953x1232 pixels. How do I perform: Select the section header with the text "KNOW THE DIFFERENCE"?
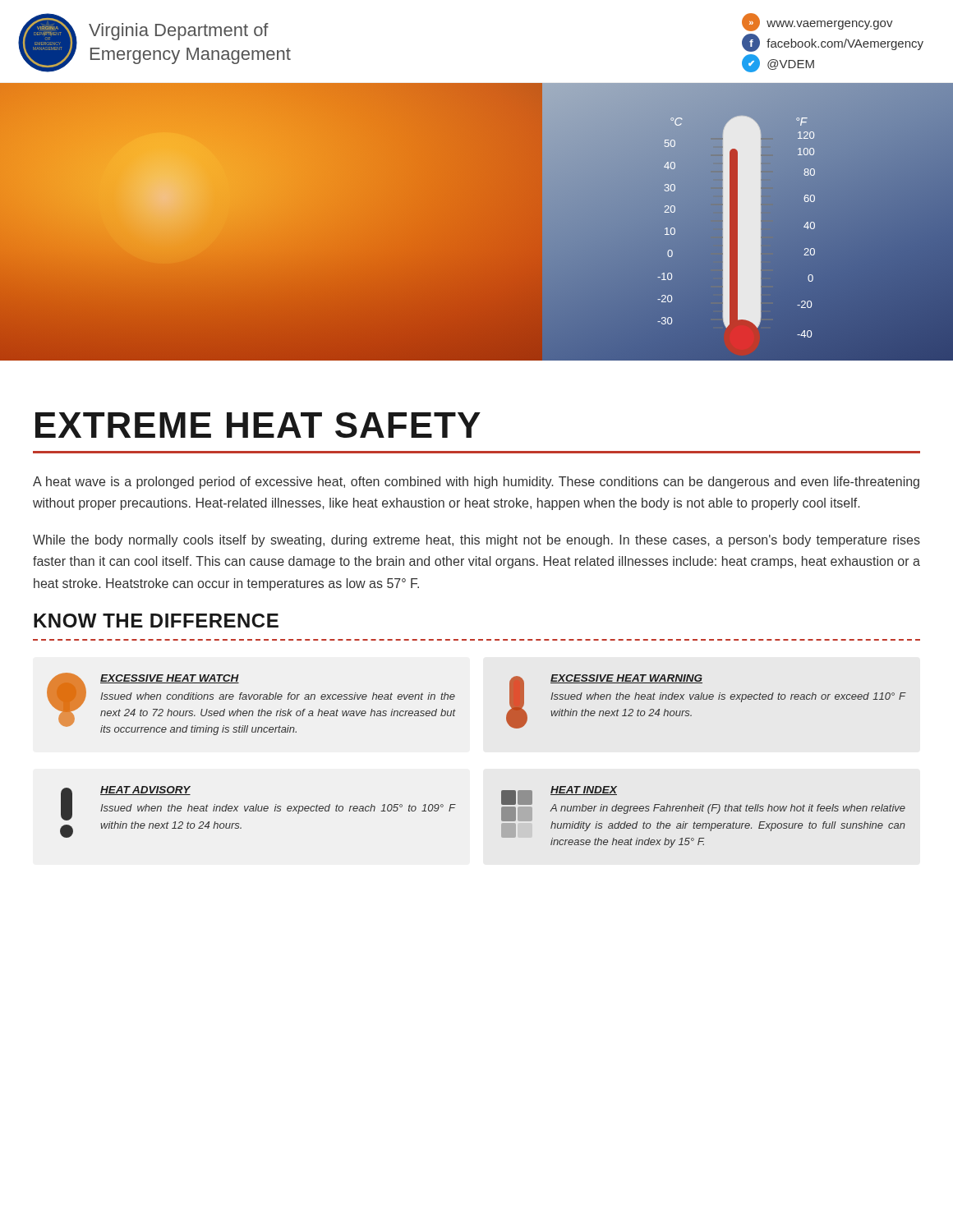click(156, 620)
